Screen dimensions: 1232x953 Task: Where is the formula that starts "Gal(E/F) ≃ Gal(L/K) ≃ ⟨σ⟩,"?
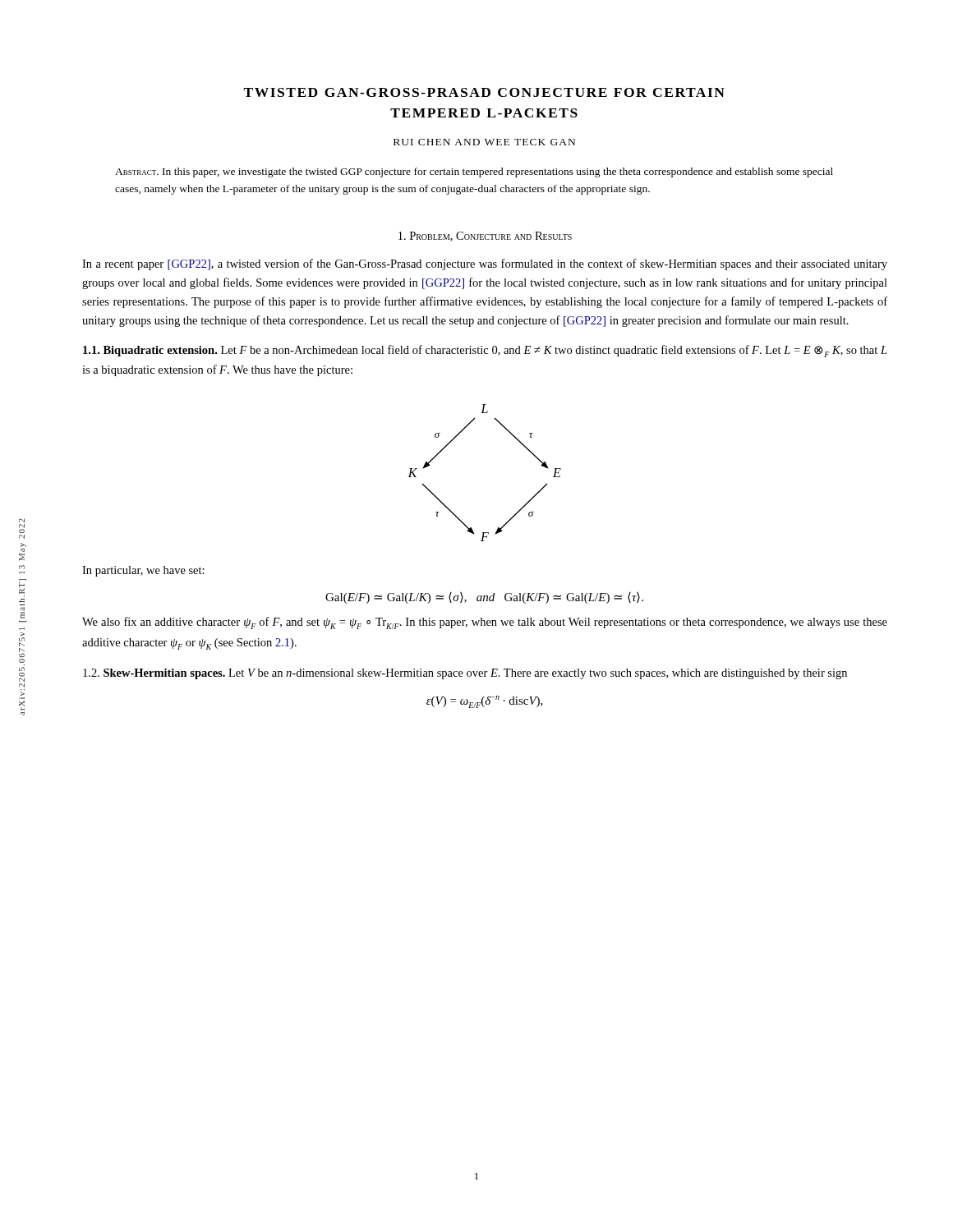pos(485,597)
